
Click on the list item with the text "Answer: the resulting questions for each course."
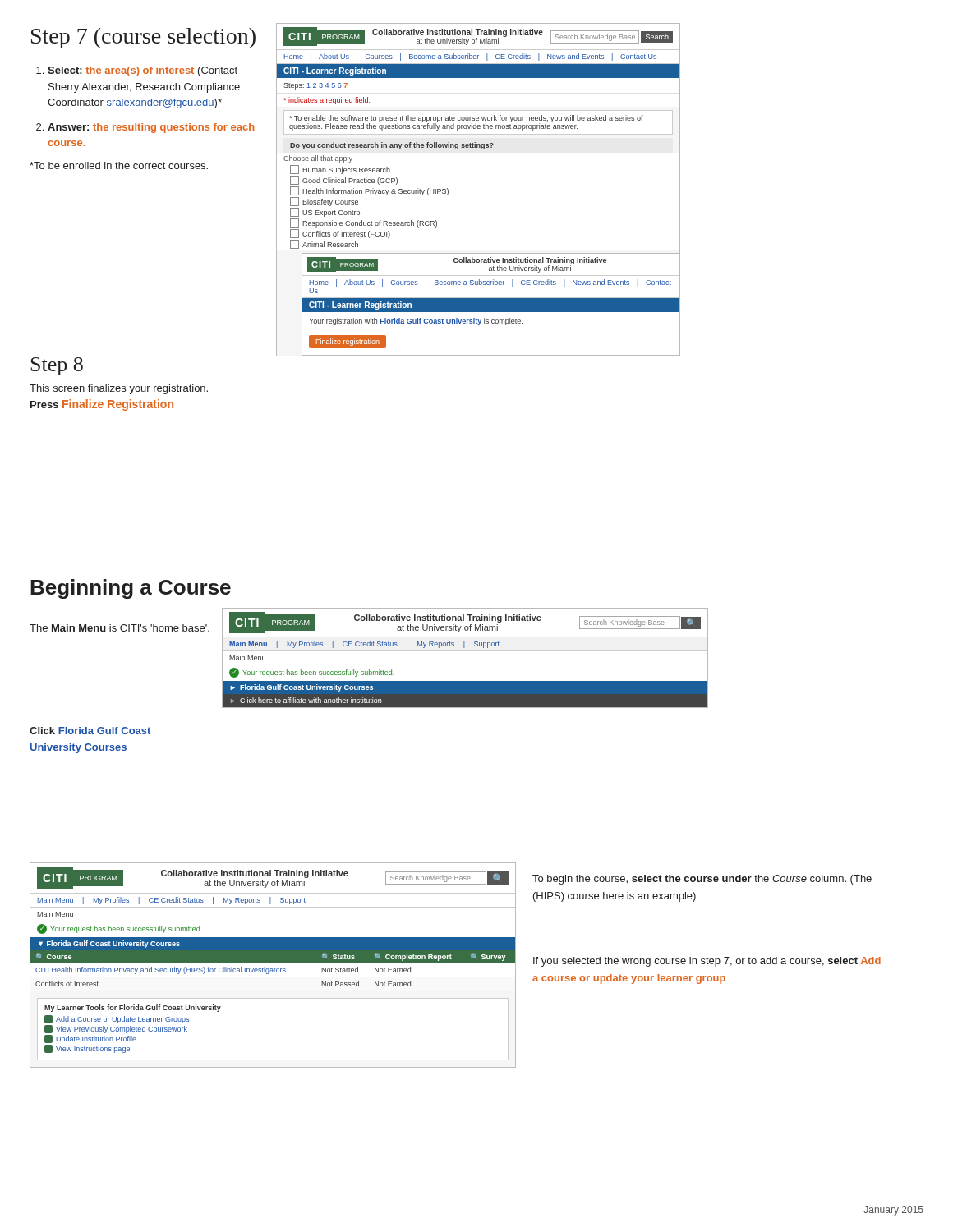151,135
